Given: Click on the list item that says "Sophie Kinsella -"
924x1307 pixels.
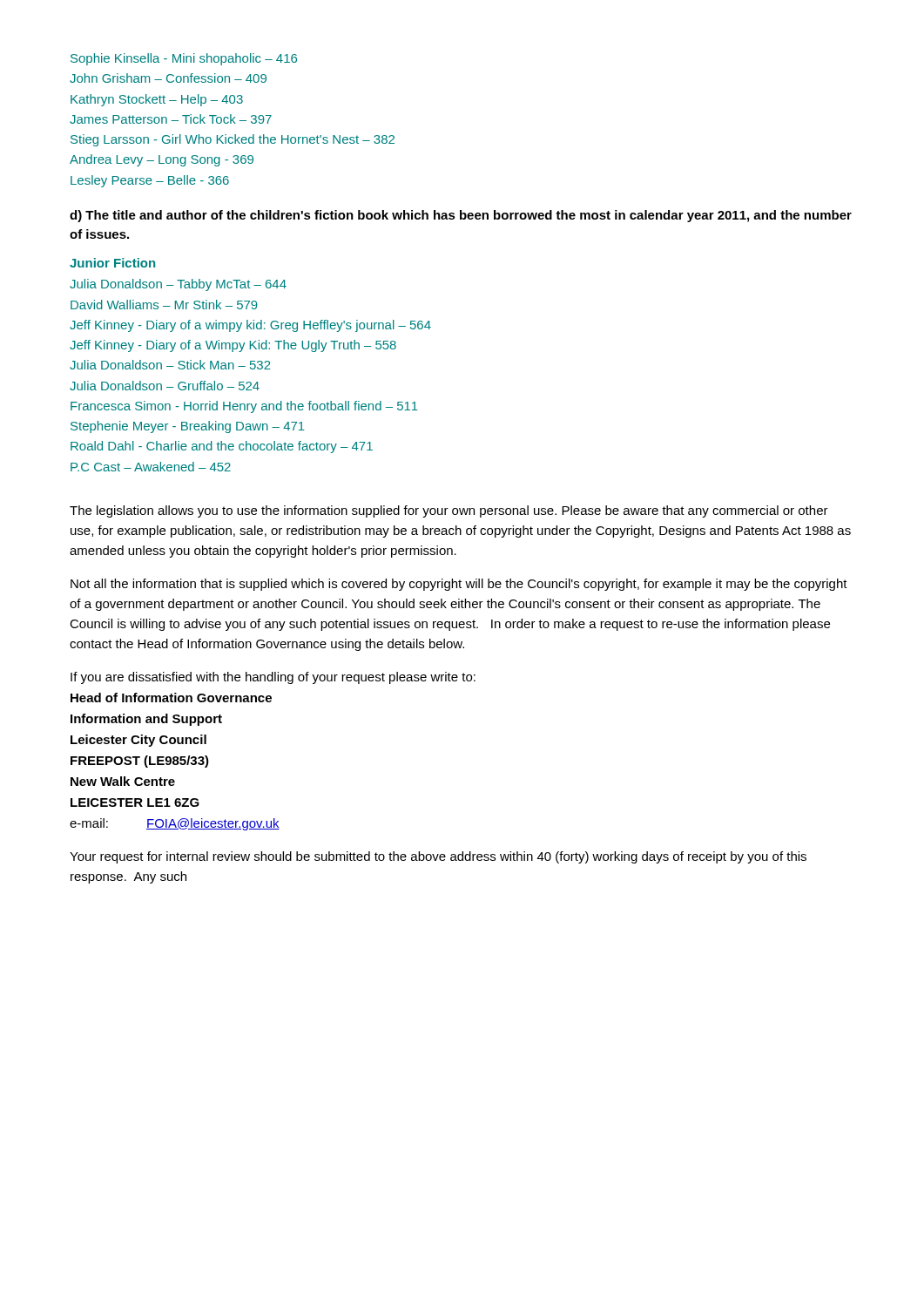Looking at the screenshot, I should point(184,59).
